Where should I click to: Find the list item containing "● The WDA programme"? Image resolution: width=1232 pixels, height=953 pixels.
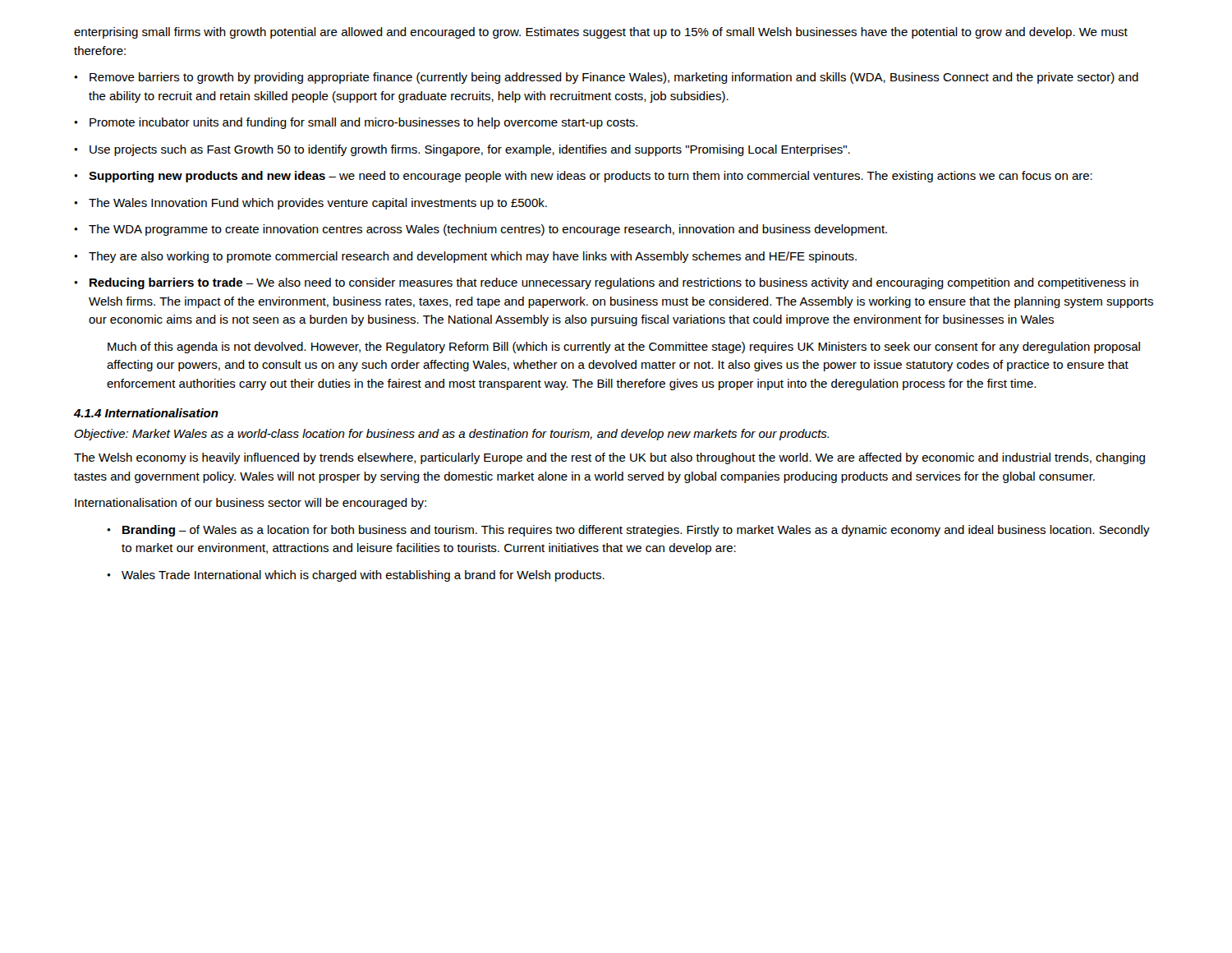click(616, 229)
